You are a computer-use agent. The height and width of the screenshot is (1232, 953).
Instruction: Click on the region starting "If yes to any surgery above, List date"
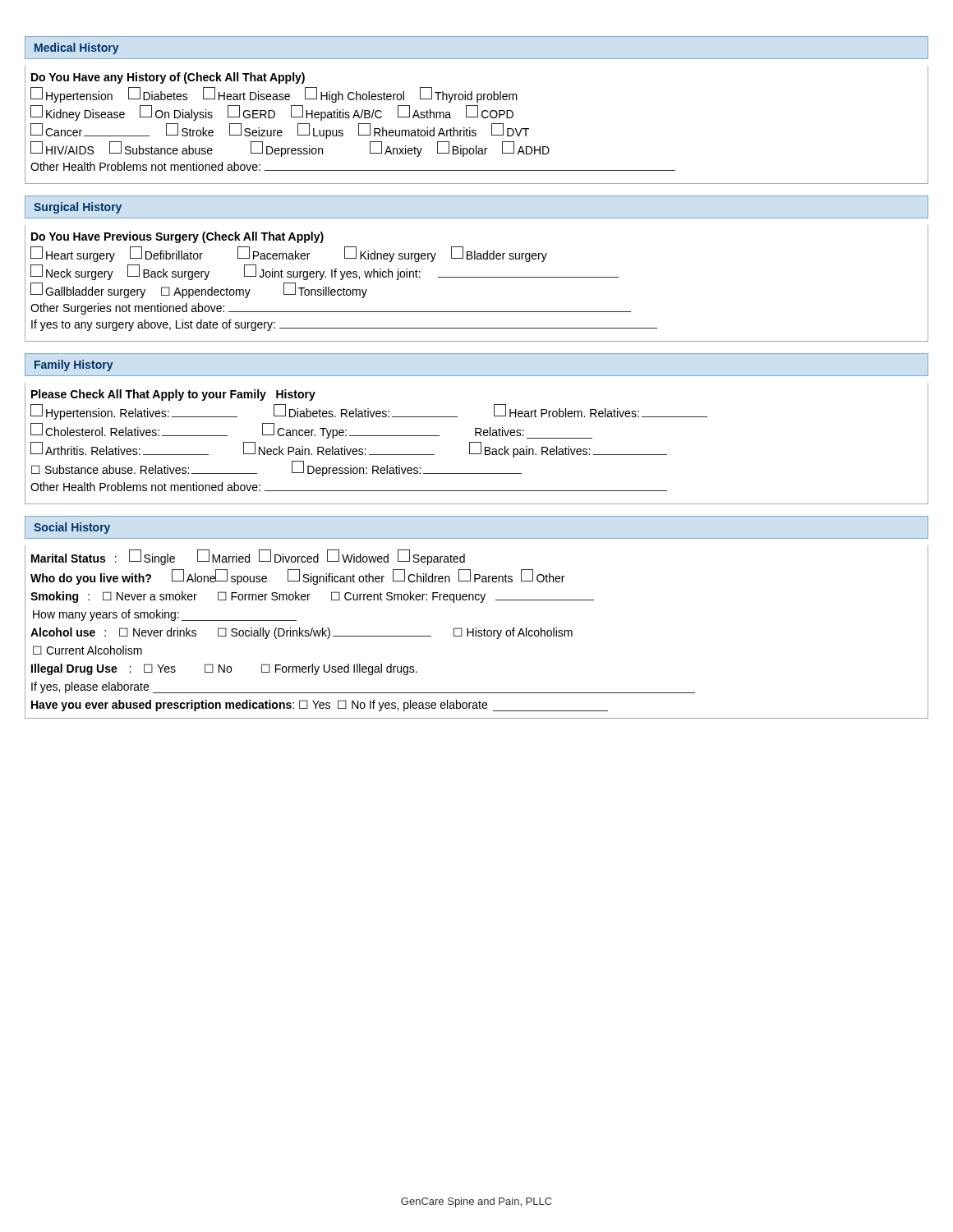pyautogui.click(x=344, y=324)
